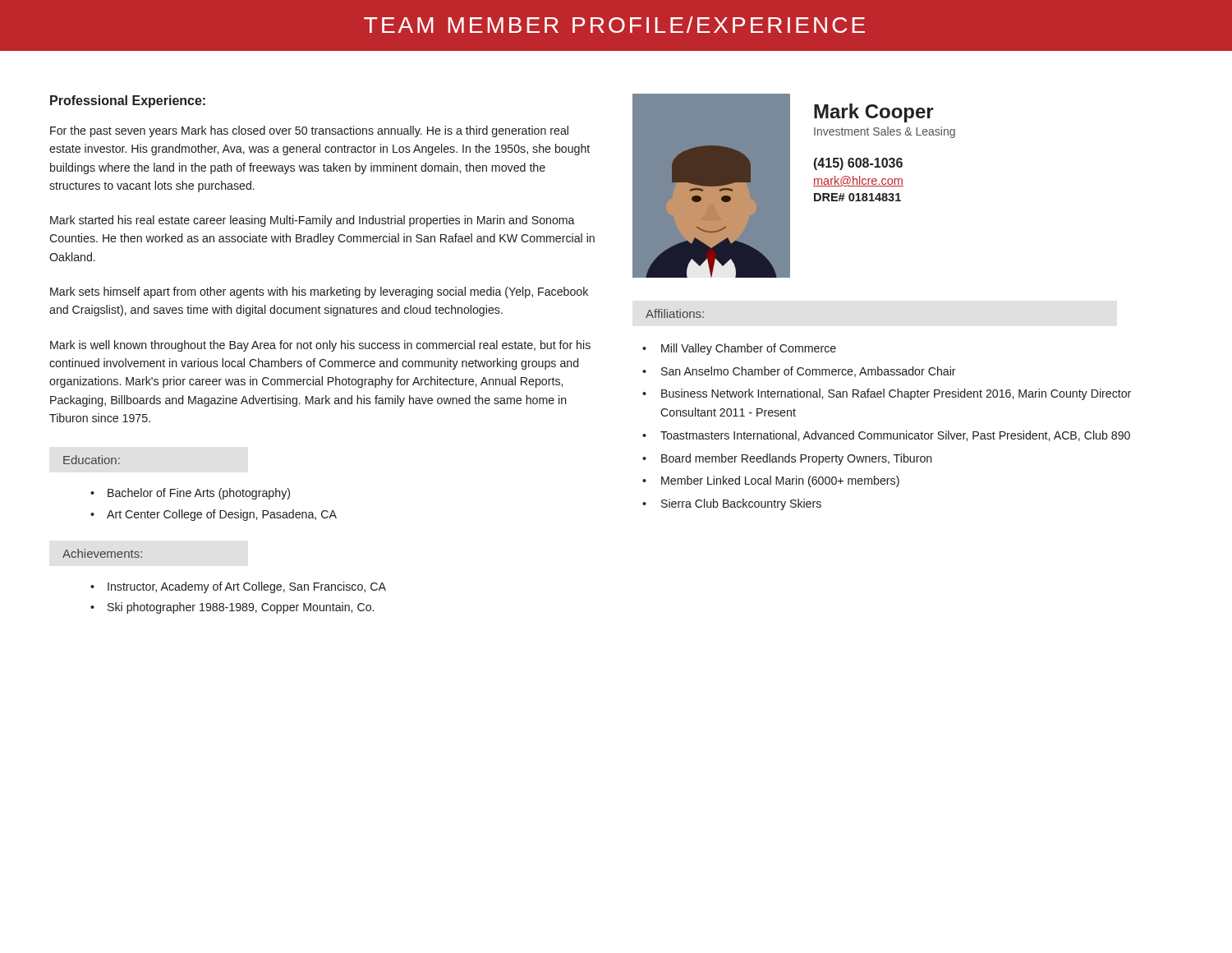
Task: Locate the text starting "• Business Network International,"
Action: (887, 402)
